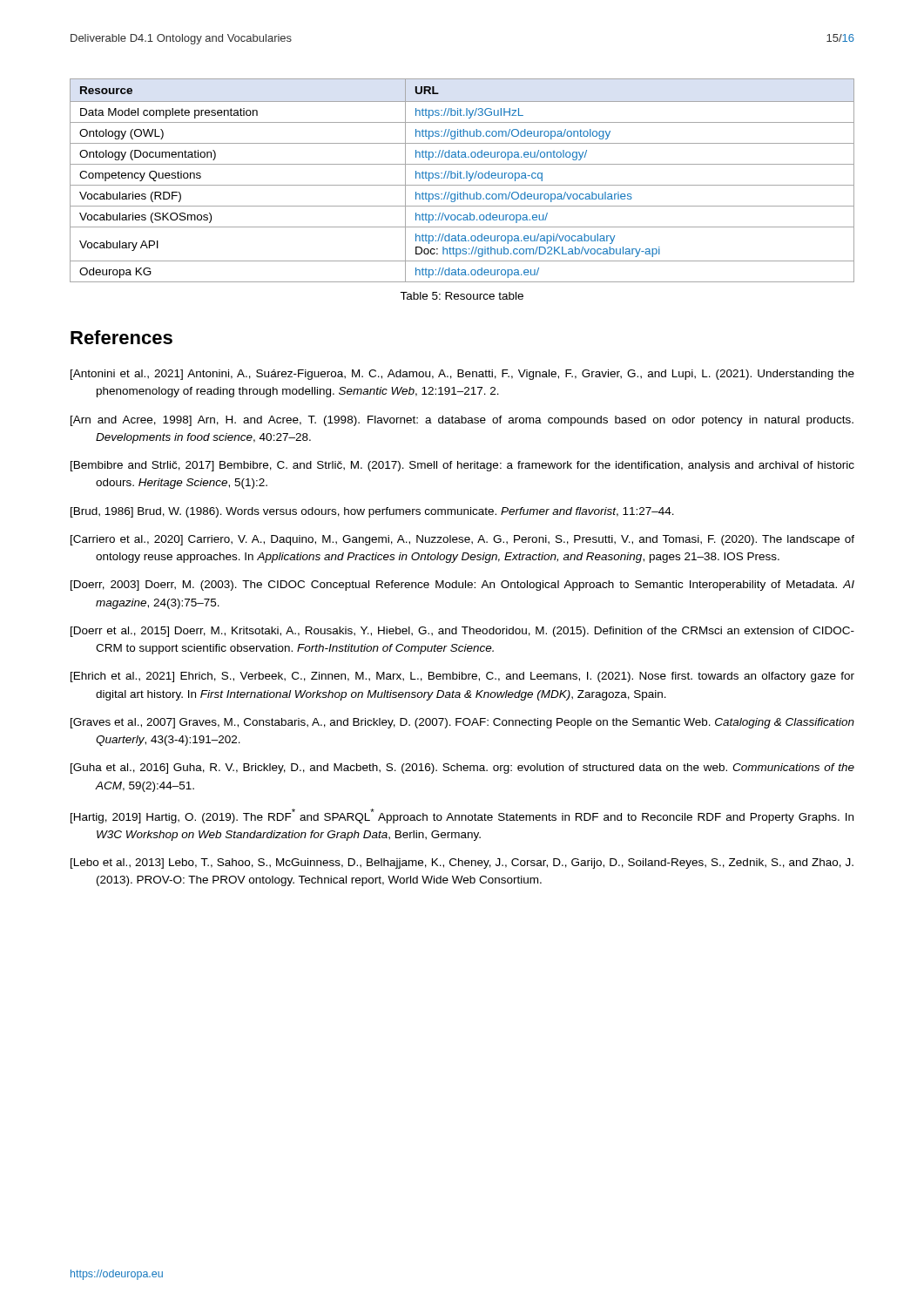The width and height of the screenshot is (924, 1307).
Task: Click on the list item that says "[Graves et al., 2007]"
Action: point(462,731)
